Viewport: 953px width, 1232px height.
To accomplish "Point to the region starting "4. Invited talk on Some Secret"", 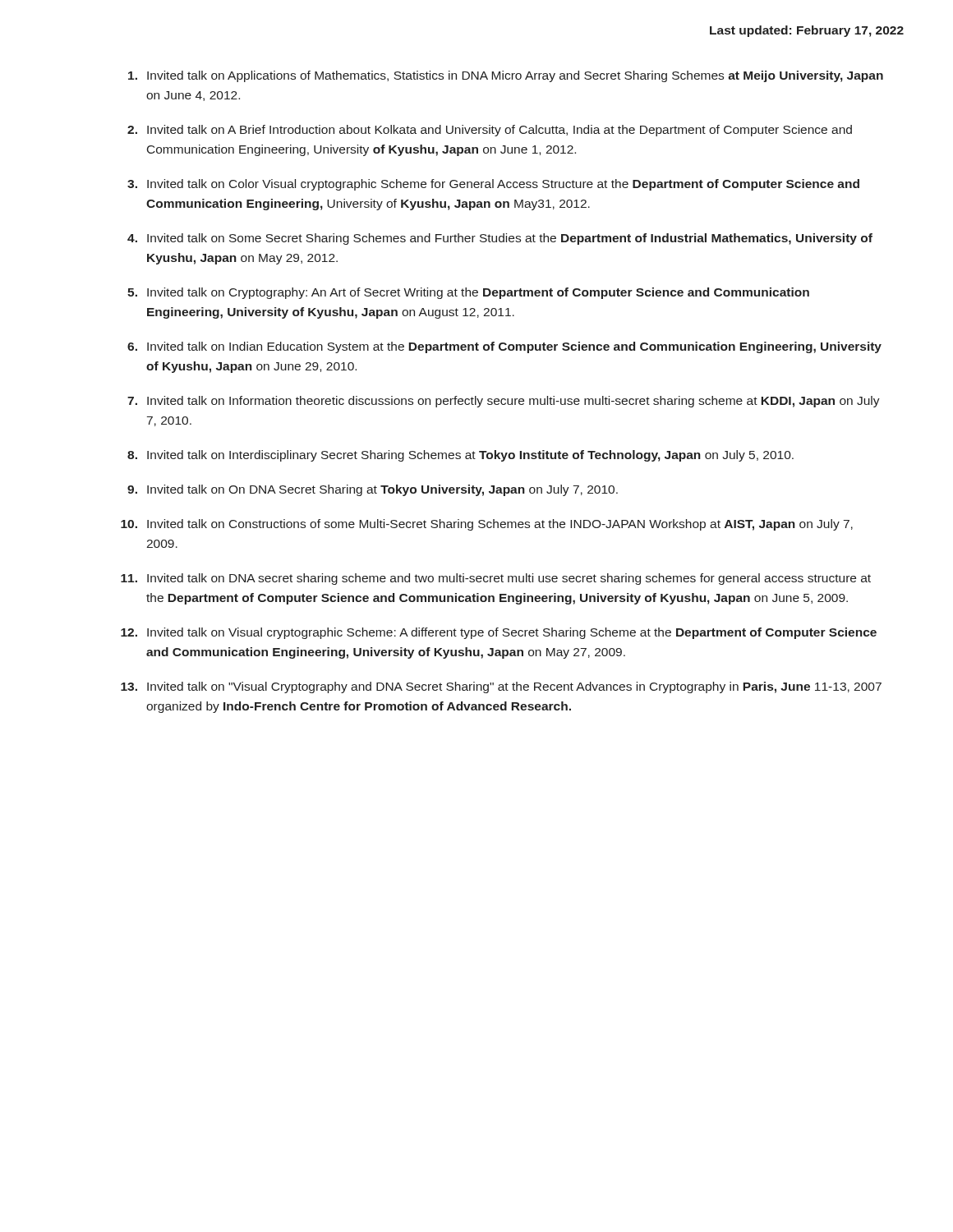I will (497, 248).
